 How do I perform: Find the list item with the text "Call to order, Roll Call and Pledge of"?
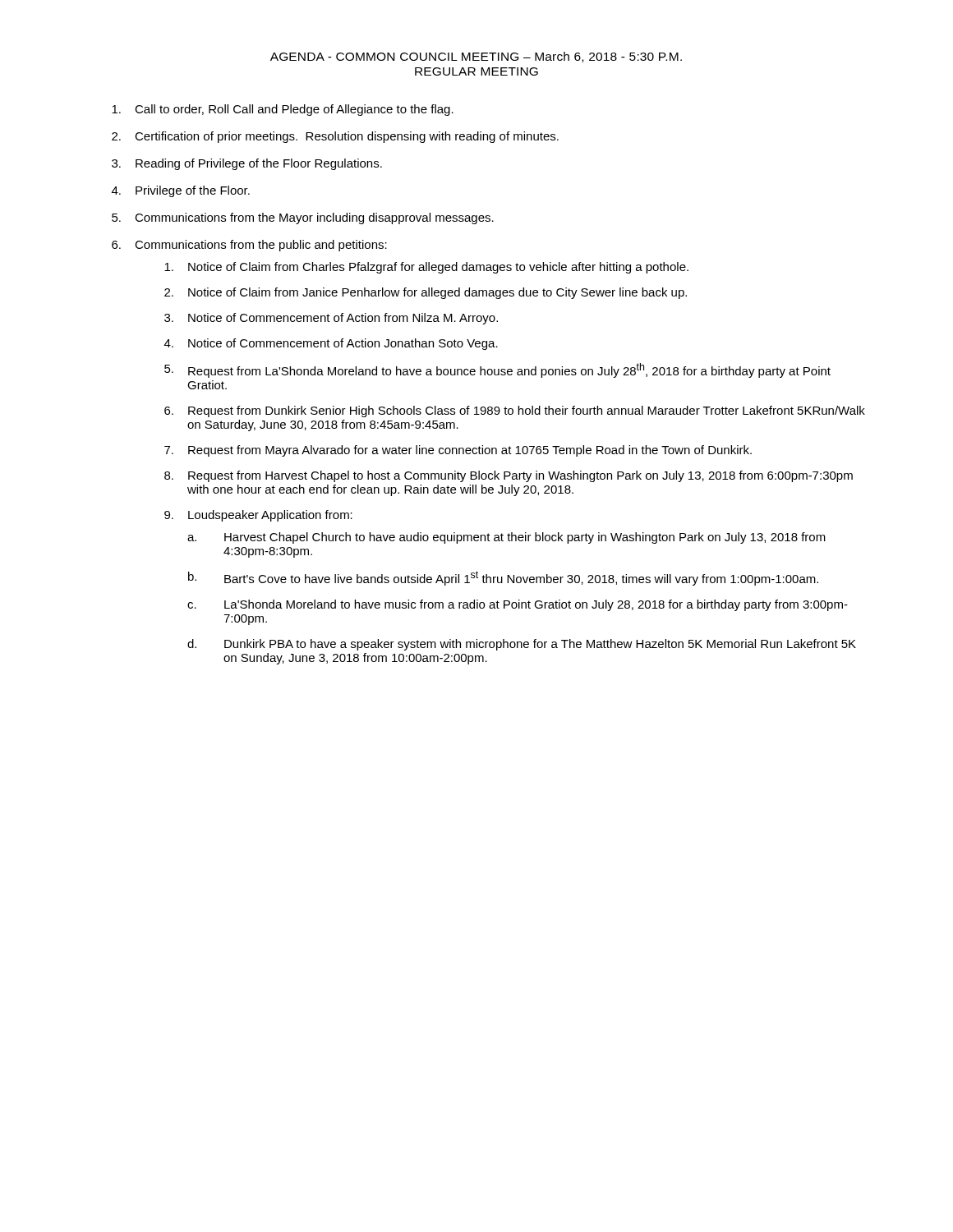click(x=283, y=110)
